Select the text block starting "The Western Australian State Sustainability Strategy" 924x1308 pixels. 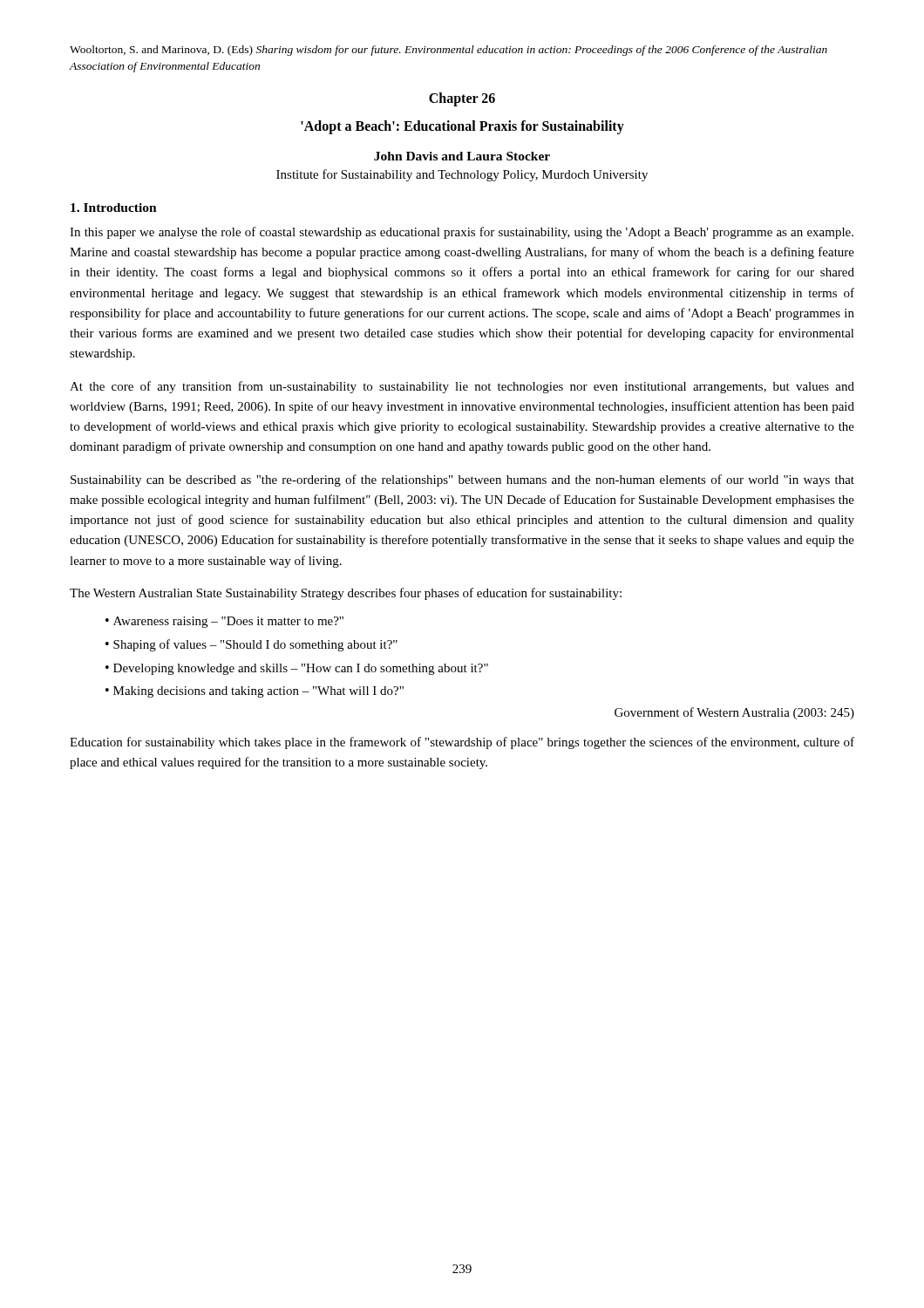[346, 593]
